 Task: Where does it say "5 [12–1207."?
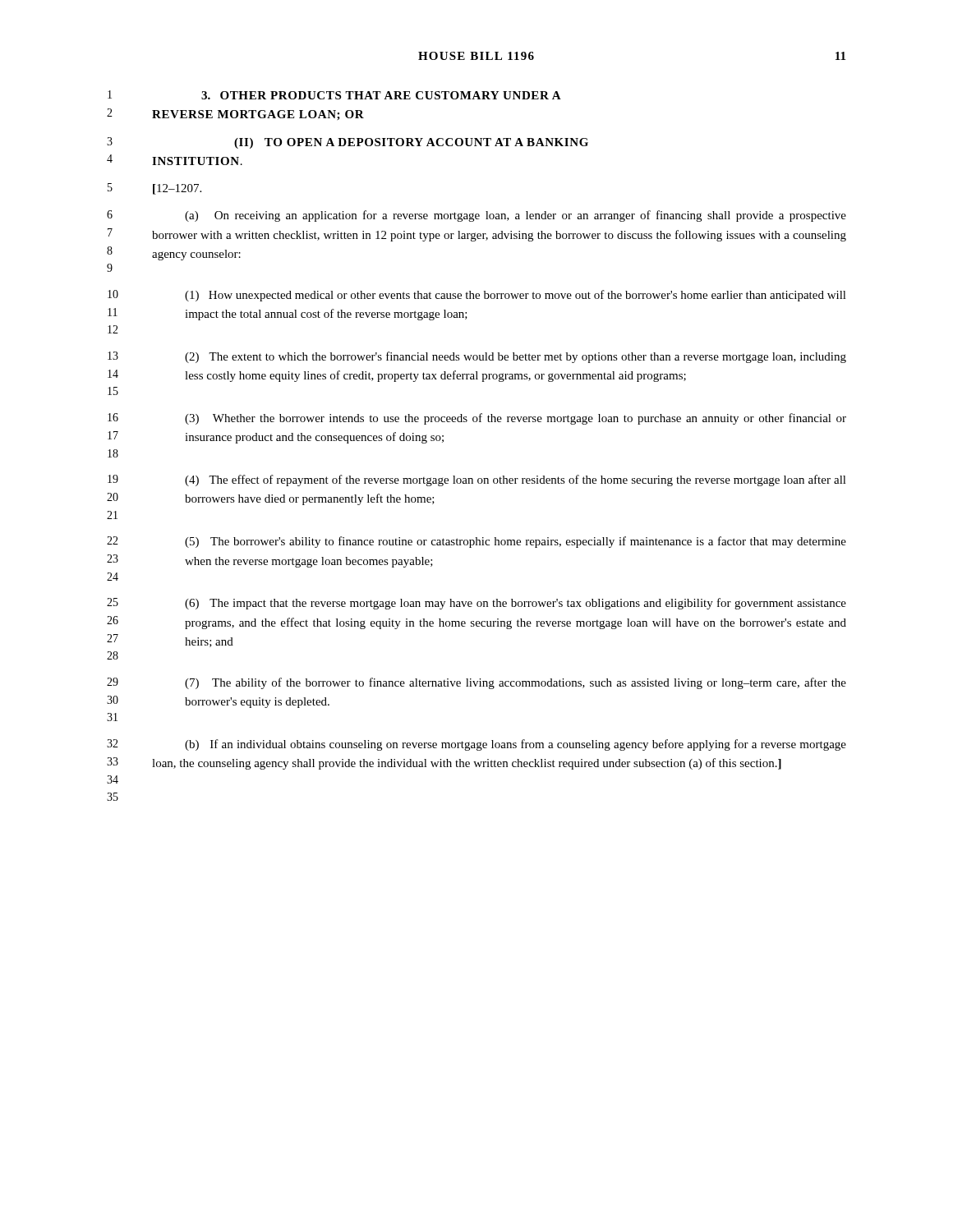[154, 189]
